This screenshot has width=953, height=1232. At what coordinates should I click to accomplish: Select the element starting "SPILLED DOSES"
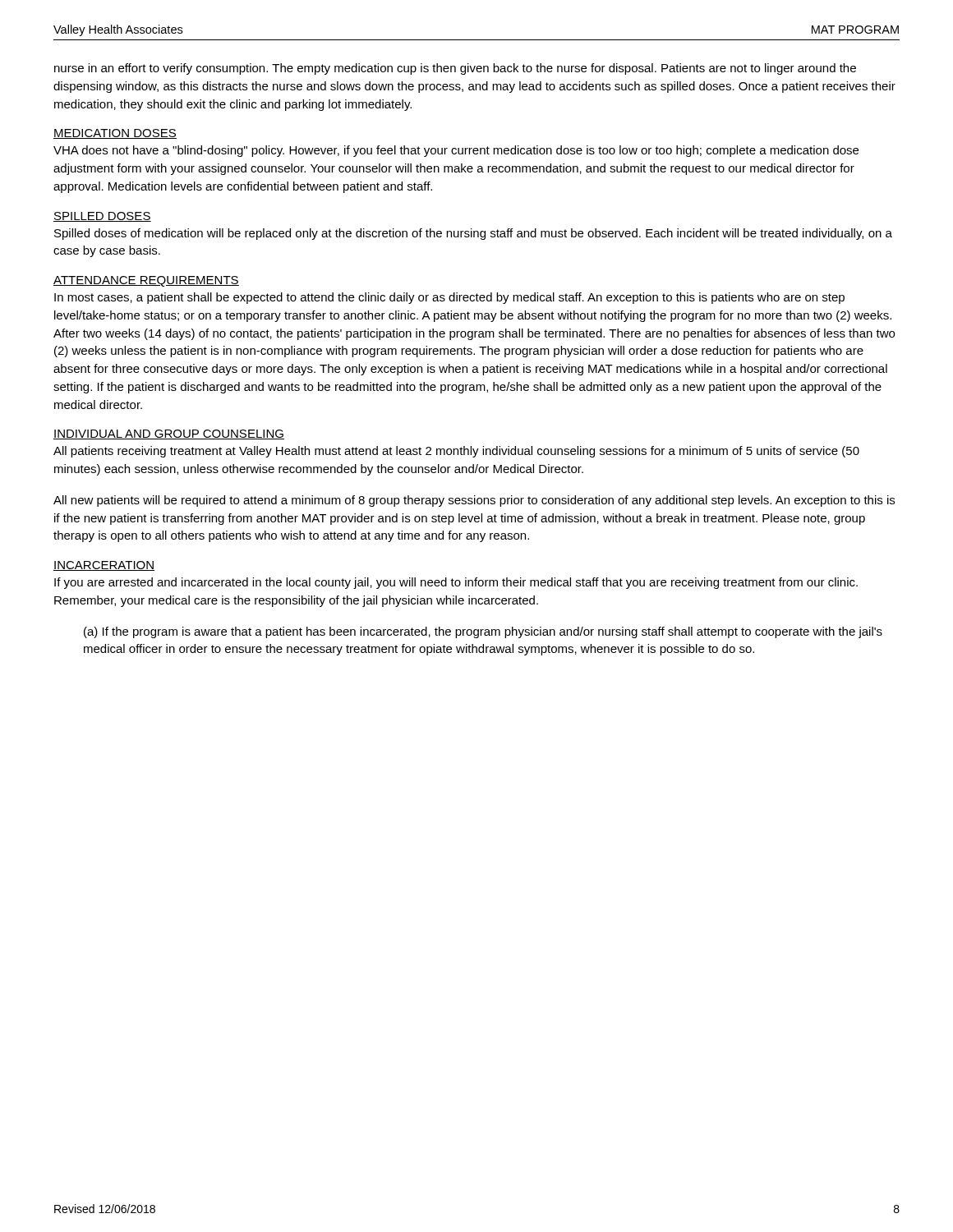pos(102,217)
